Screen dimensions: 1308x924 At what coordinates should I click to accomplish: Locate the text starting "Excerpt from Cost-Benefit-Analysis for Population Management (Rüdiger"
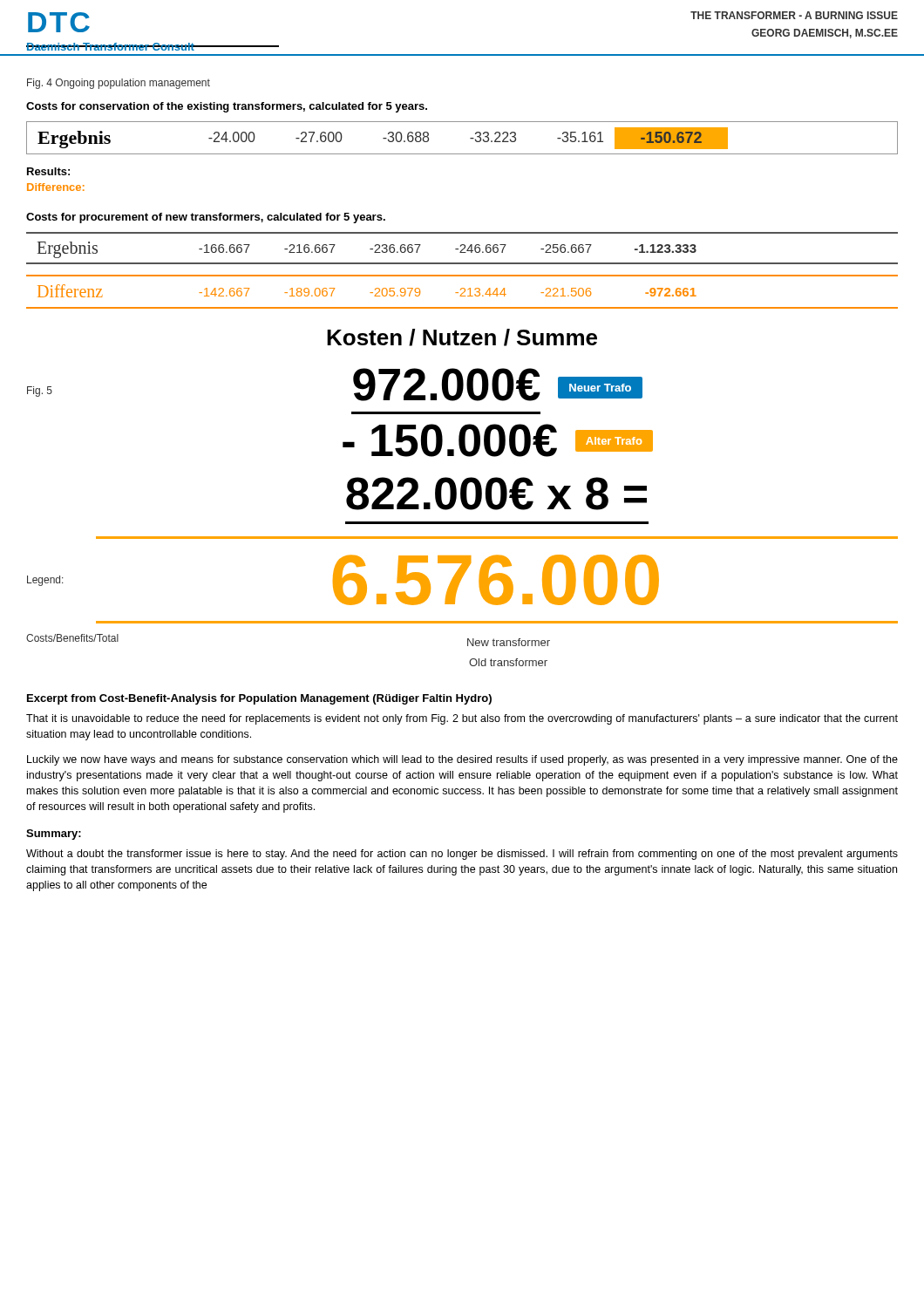click(259, 698)
